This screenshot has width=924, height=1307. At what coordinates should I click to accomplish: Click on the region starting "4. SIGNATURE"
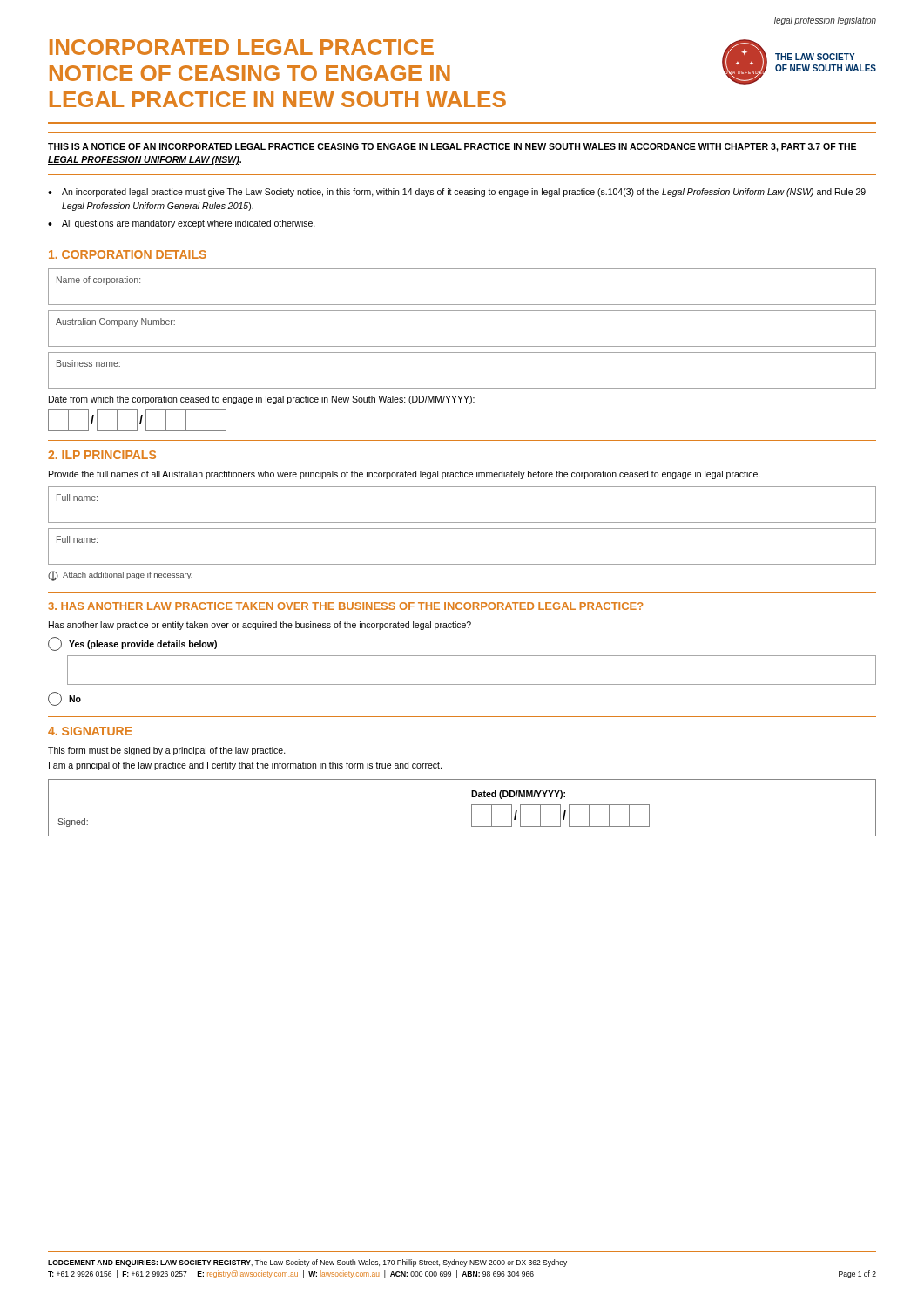(90, 731)
